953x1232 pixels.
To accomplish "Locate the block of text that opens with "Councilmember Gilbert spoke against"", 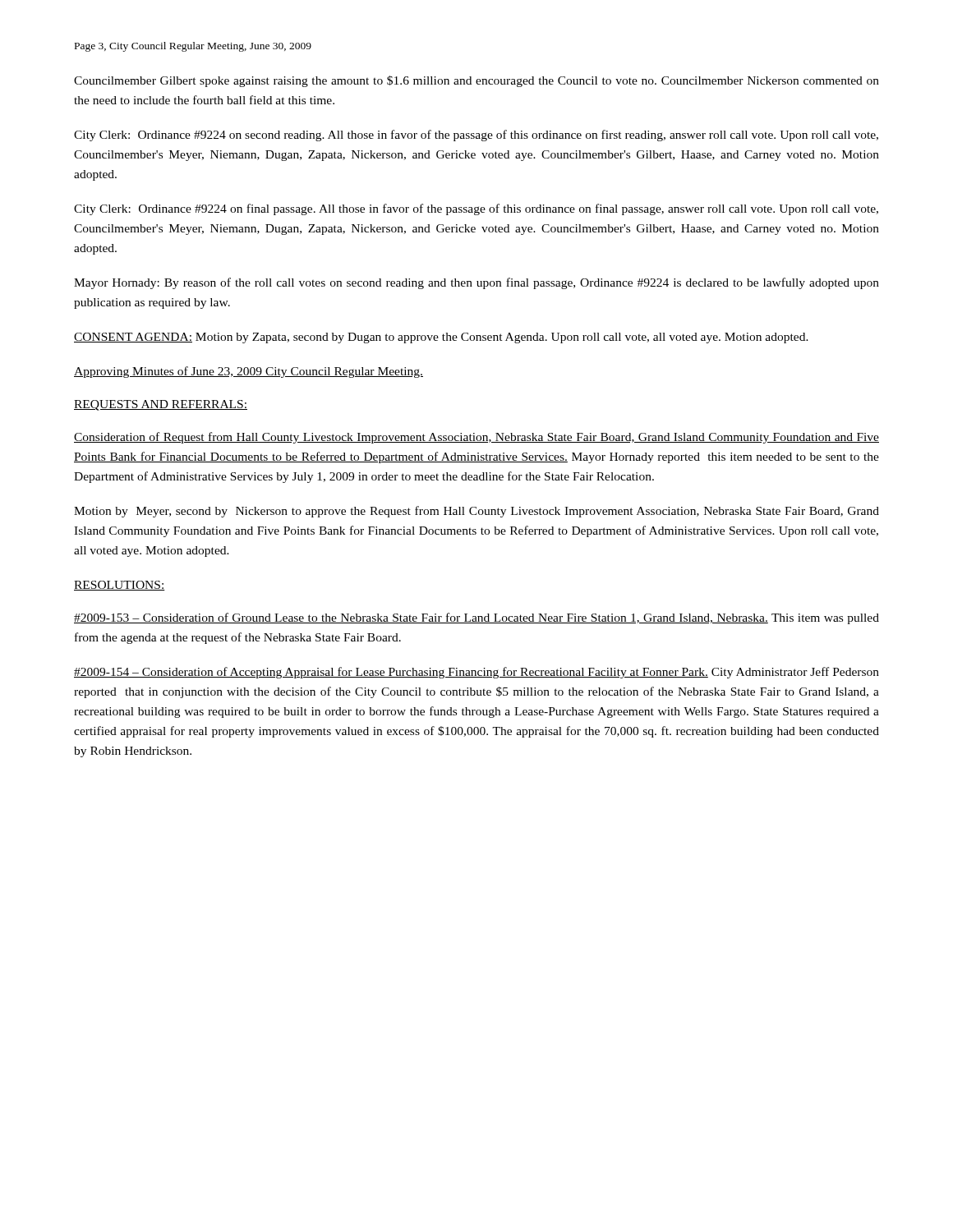I will click(476, 90).
